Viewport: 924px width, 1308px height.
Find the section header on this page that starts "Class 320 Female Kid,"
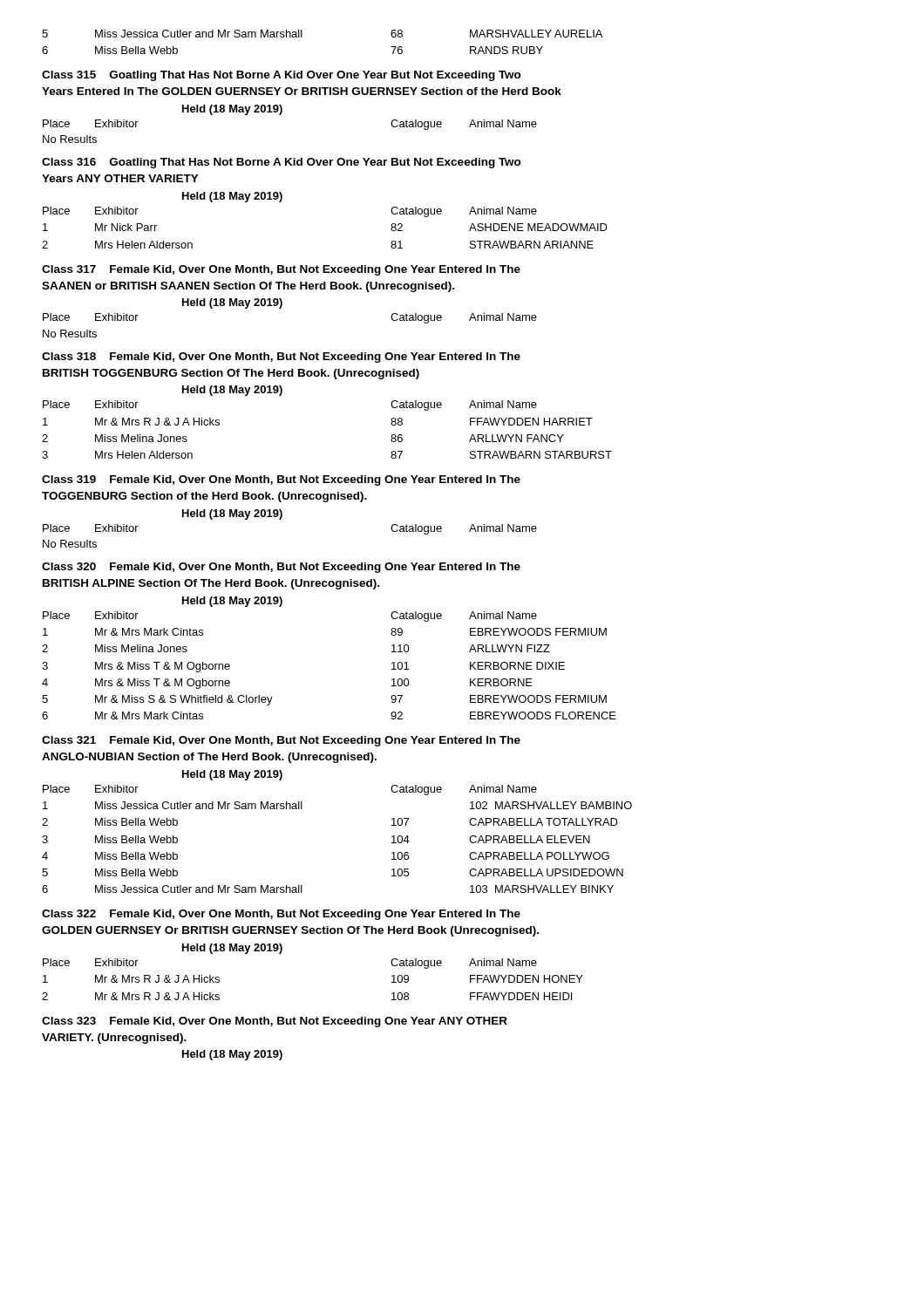tap(462, 576)
